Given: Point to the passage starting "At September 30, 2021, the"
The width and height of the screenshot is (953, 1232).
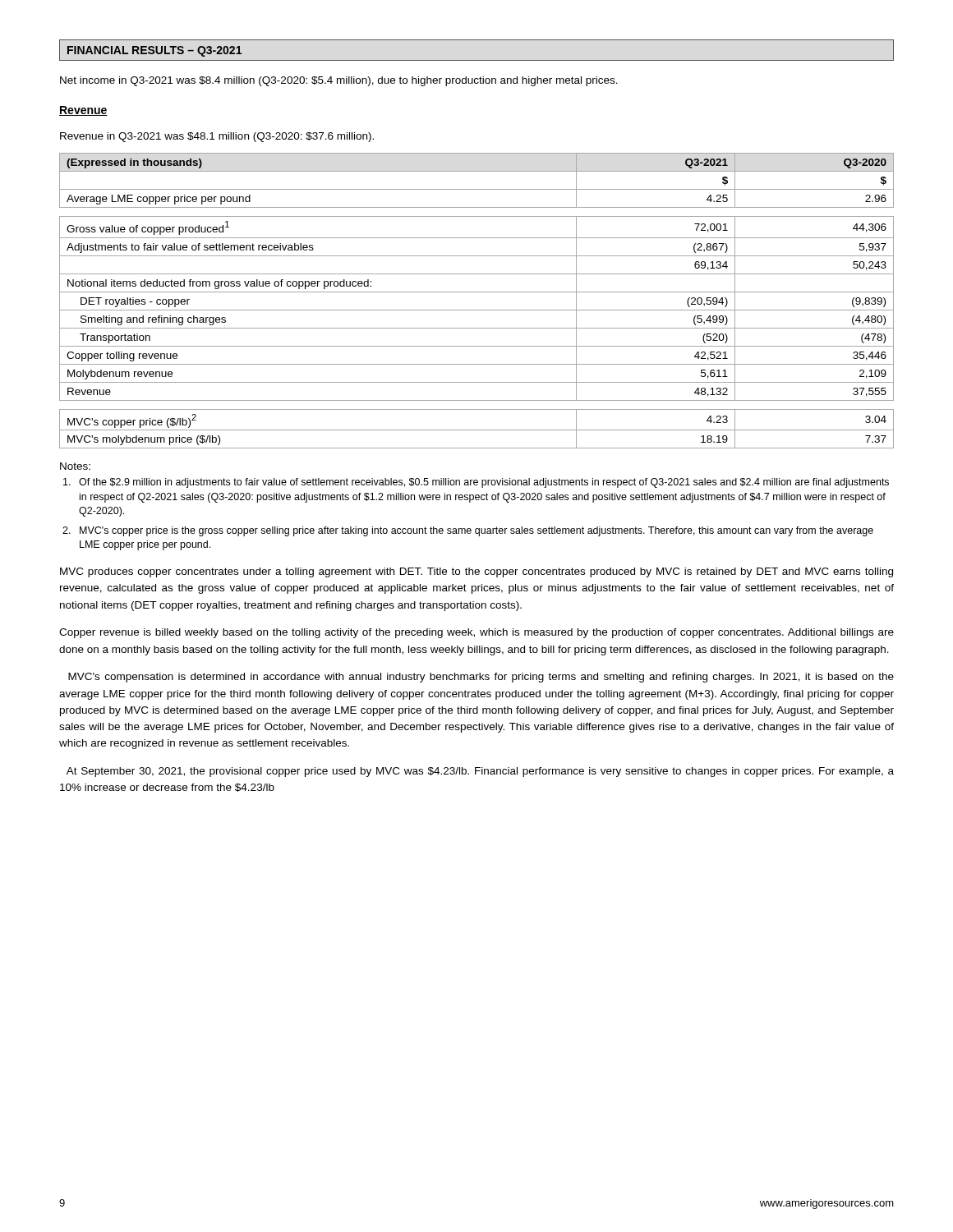Looking at the screenshot, I should tap(476, 780).
